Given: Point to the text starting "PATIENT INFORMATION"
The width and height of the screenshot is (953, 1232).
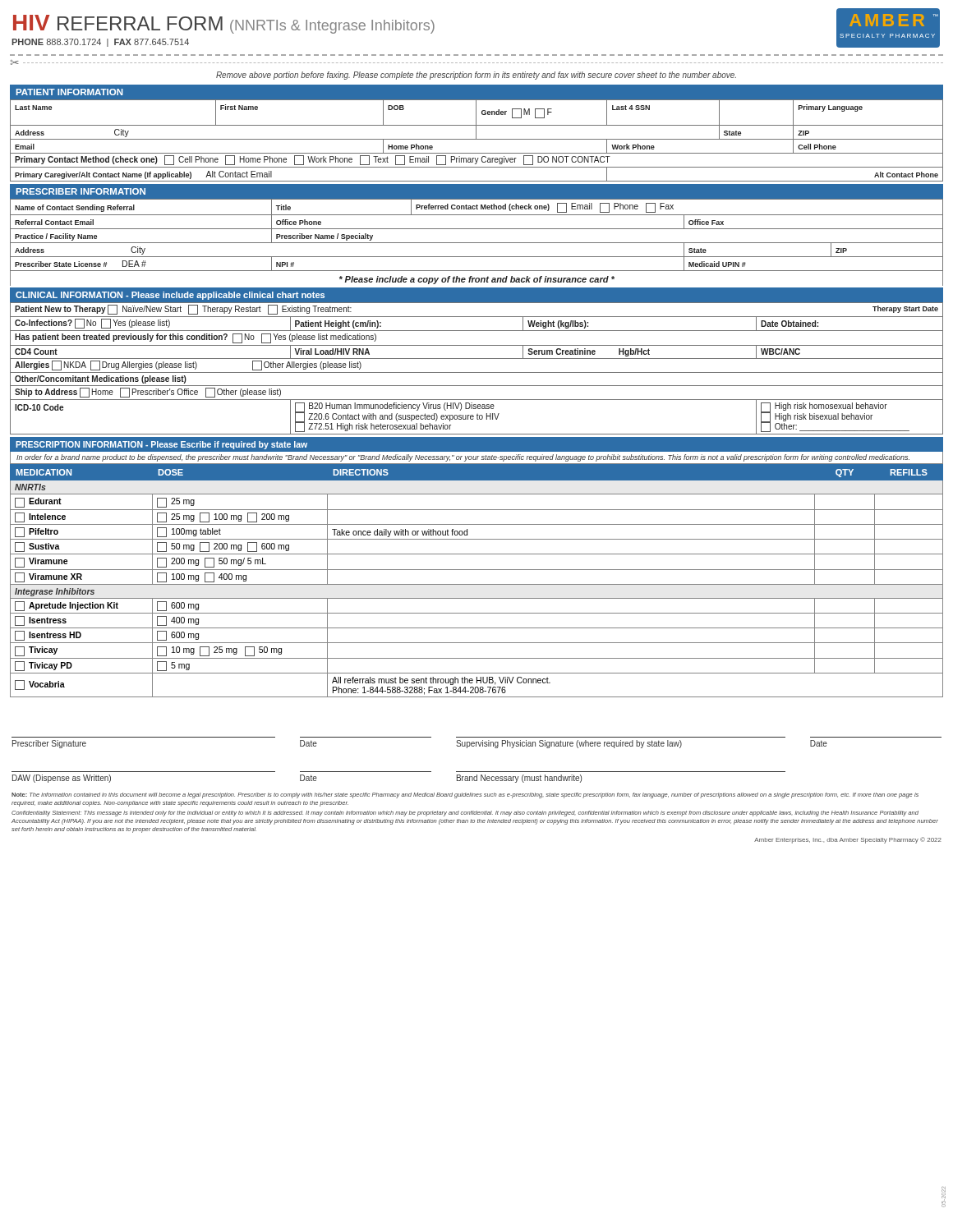Looking at the screenshot, I should click(x=69, y=92).
